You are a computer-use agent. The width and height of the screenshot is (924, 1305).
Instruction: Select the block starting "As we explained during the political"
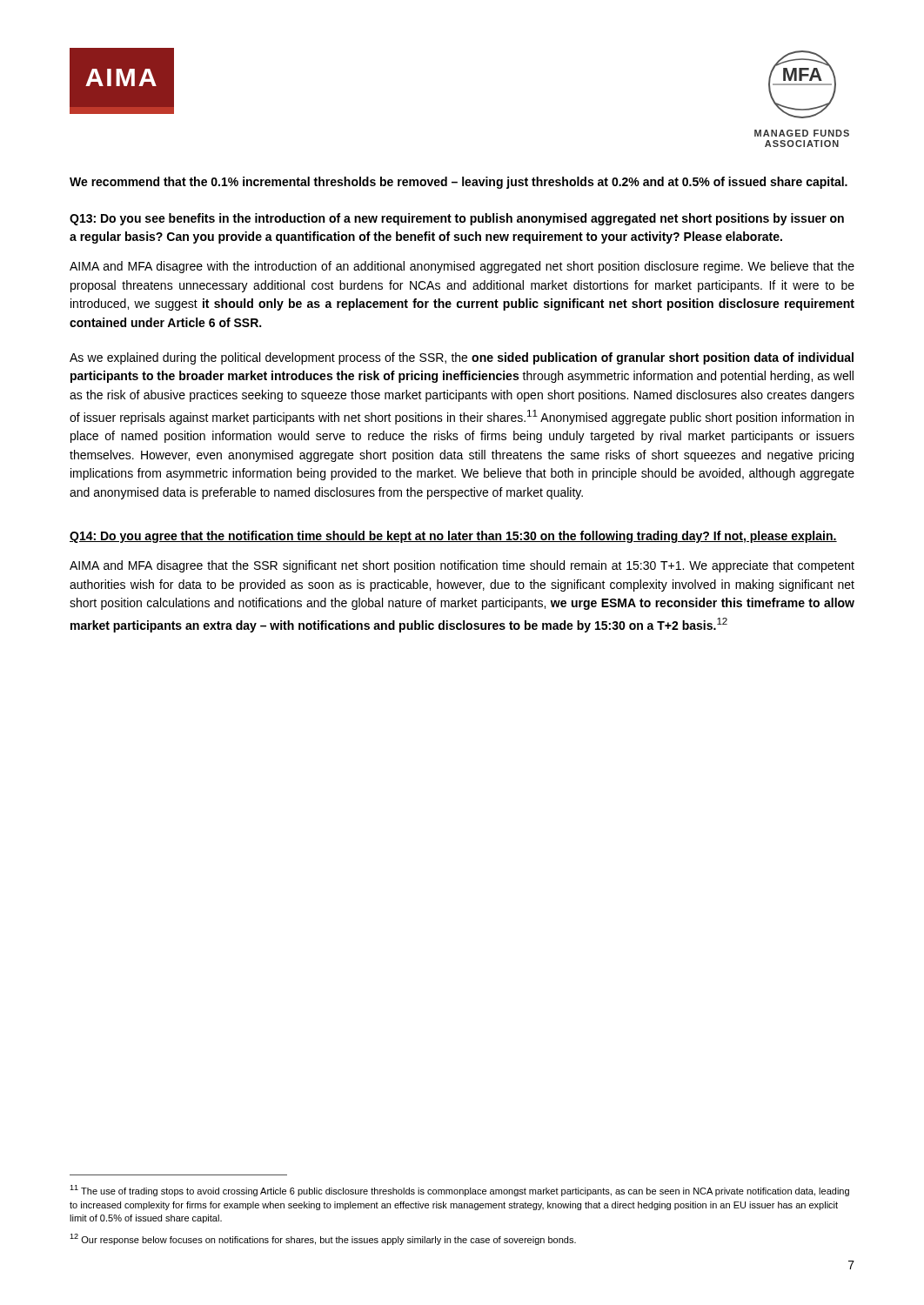[x=462, y=425]
